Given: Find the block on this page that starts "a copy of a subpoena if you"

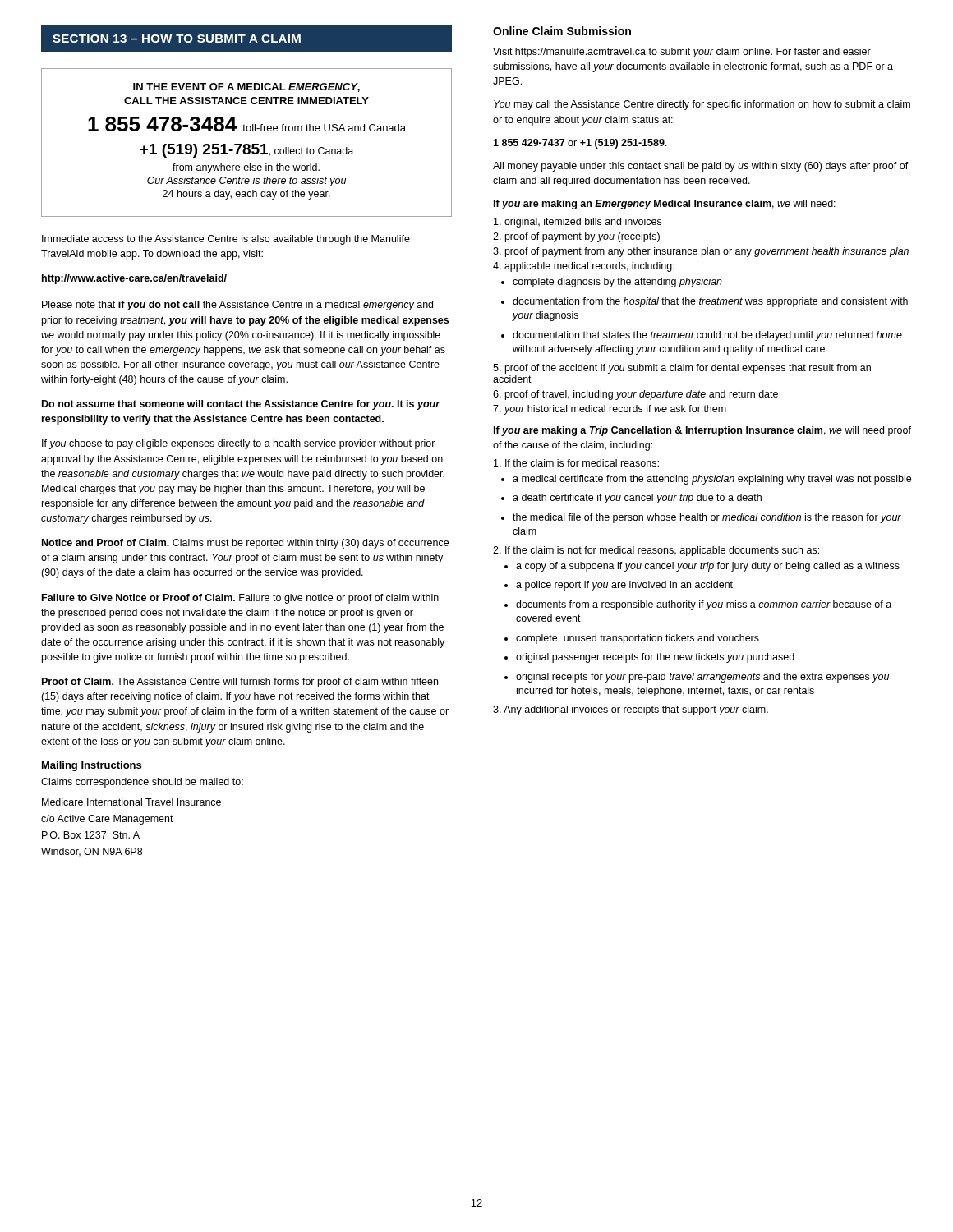Looking at the screenshot, I should [x=708, y=566].
